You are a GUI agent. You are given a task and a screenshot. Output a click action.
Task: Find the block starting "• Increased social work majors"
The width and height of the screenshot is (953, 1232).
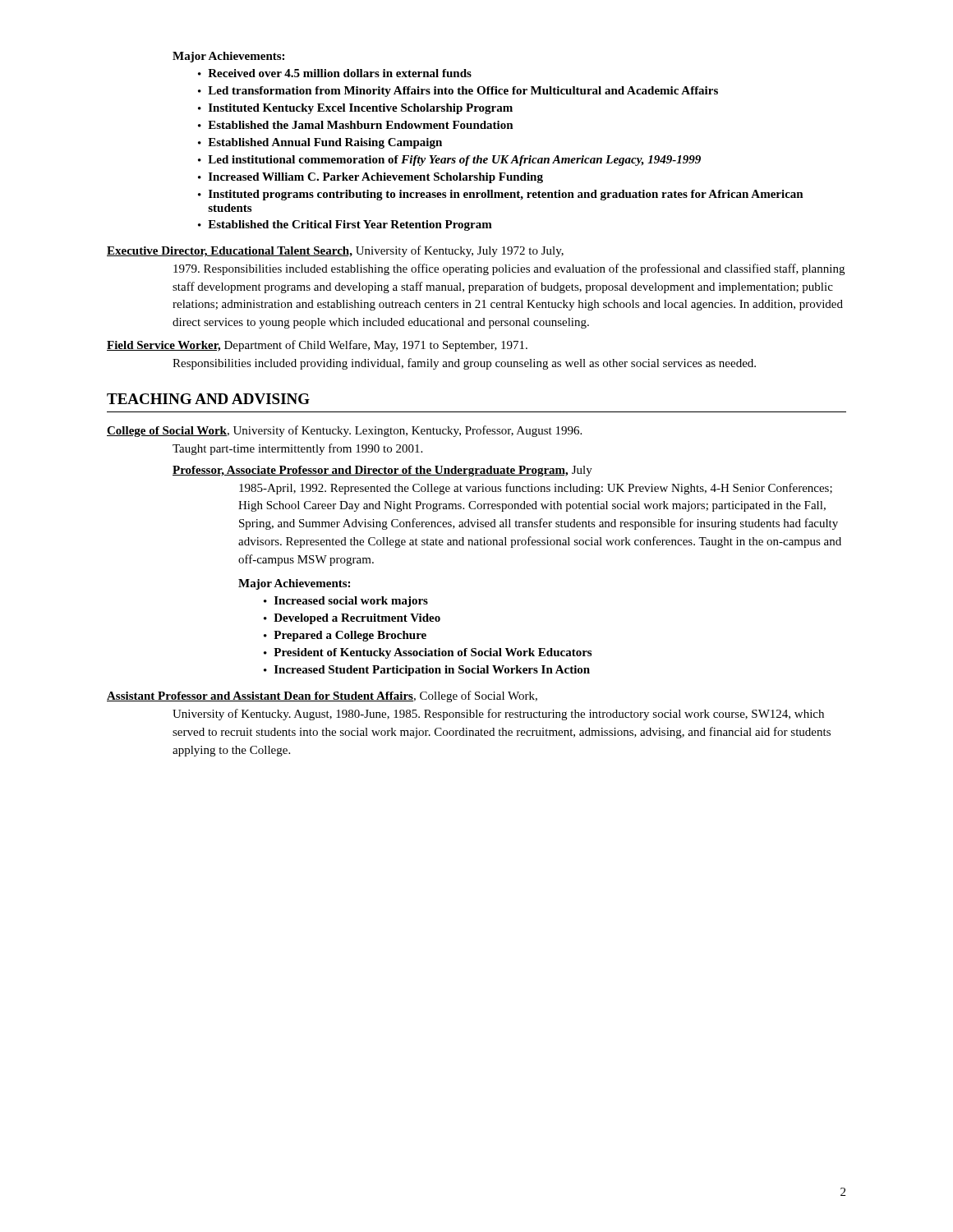point(346,602)
